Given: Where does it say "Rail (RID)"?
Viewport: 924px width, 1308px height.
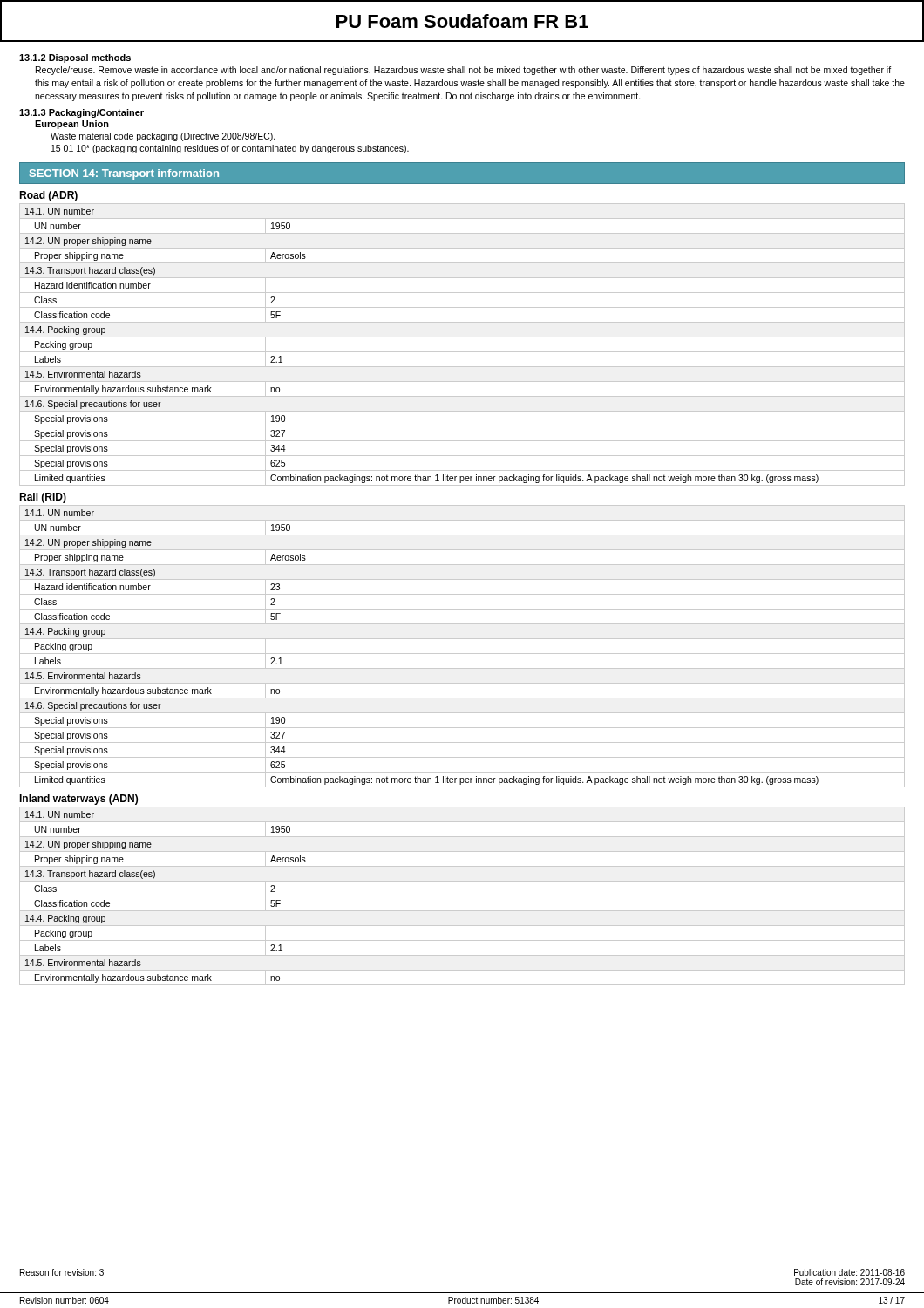Looking at the screenshot, I should point(43,497).
